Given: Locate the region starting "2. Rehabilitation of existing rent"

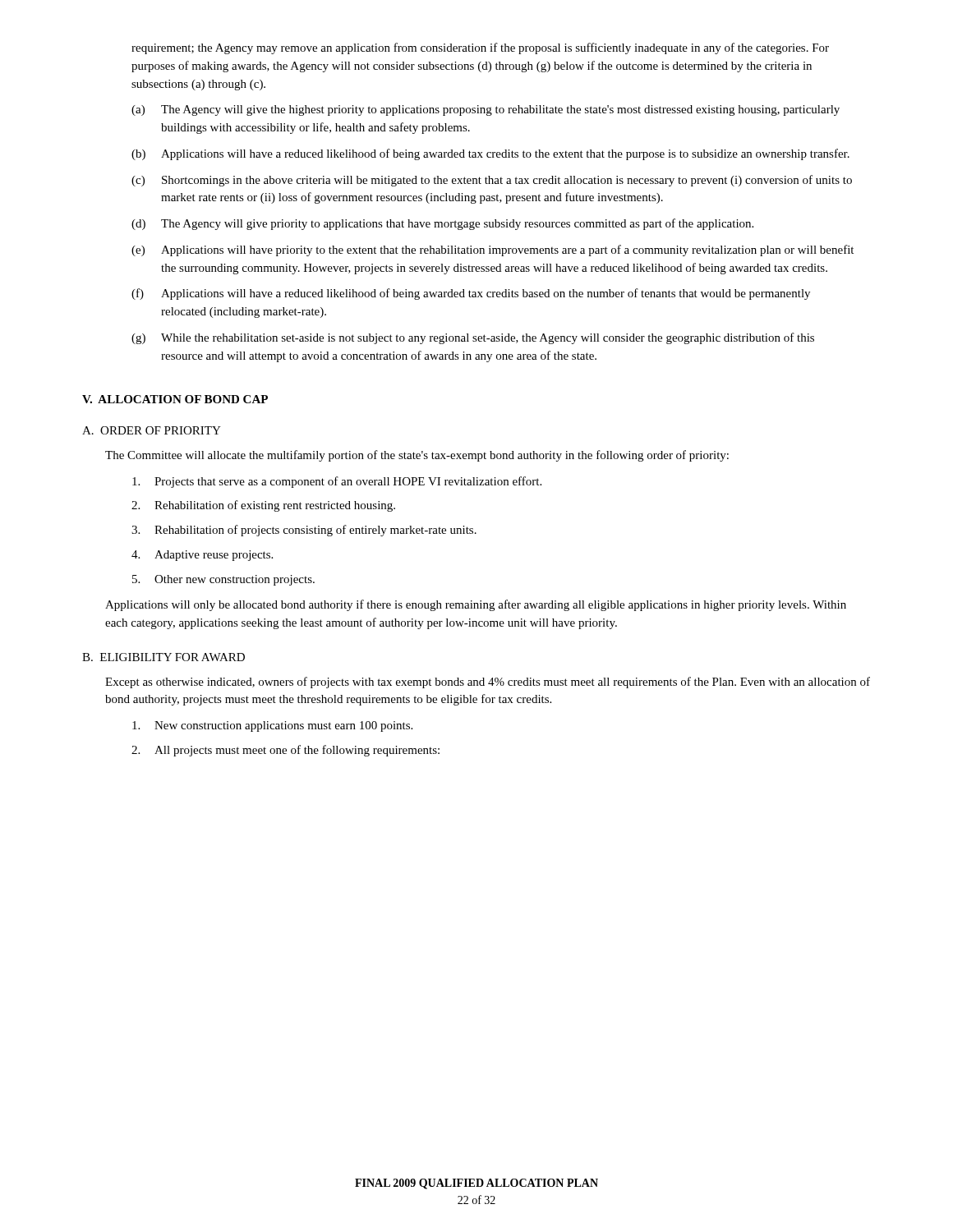Looking at the screenshot, I should pyautogui.click(x=264, y=506).
